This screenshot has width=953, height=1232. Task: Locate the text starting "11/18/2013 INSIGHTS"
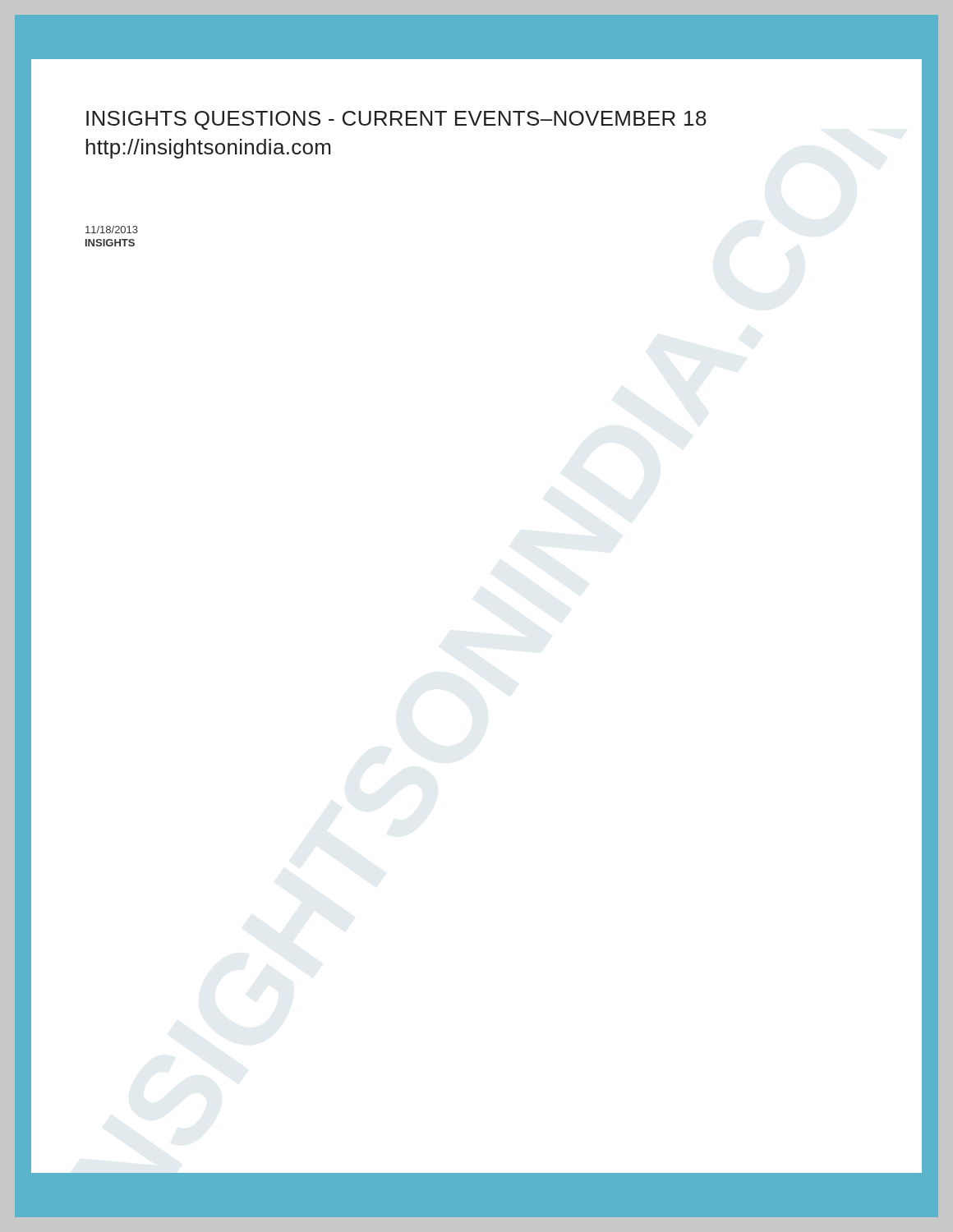tap(111, 236)
